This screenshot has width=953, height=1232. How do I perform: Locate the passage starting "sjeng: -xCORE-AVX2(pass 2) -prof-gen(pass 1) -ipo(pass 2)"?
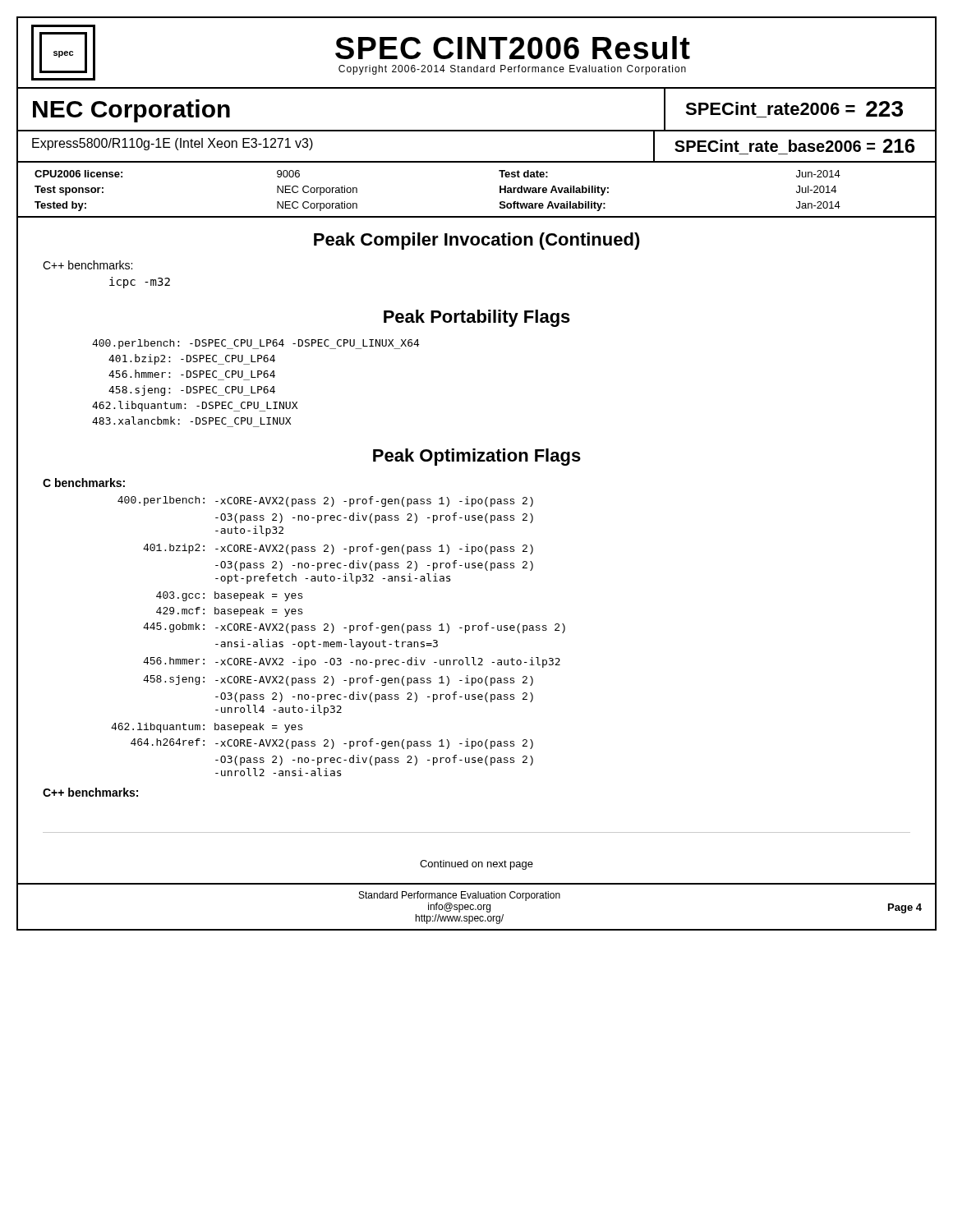289,680
